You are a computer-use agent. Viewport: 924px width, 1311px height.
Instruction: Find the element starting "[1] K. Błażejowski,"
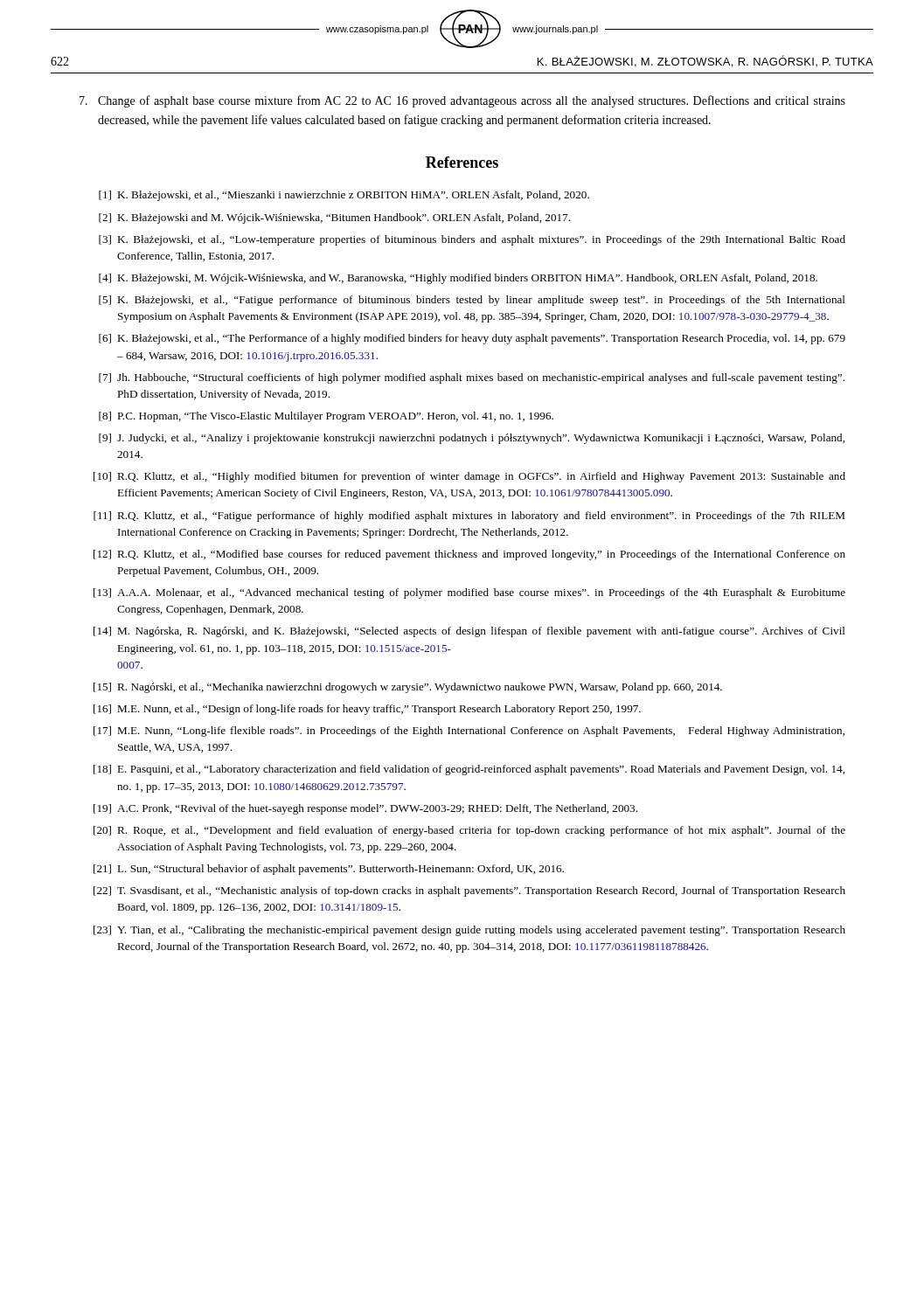tap(462, 195)
